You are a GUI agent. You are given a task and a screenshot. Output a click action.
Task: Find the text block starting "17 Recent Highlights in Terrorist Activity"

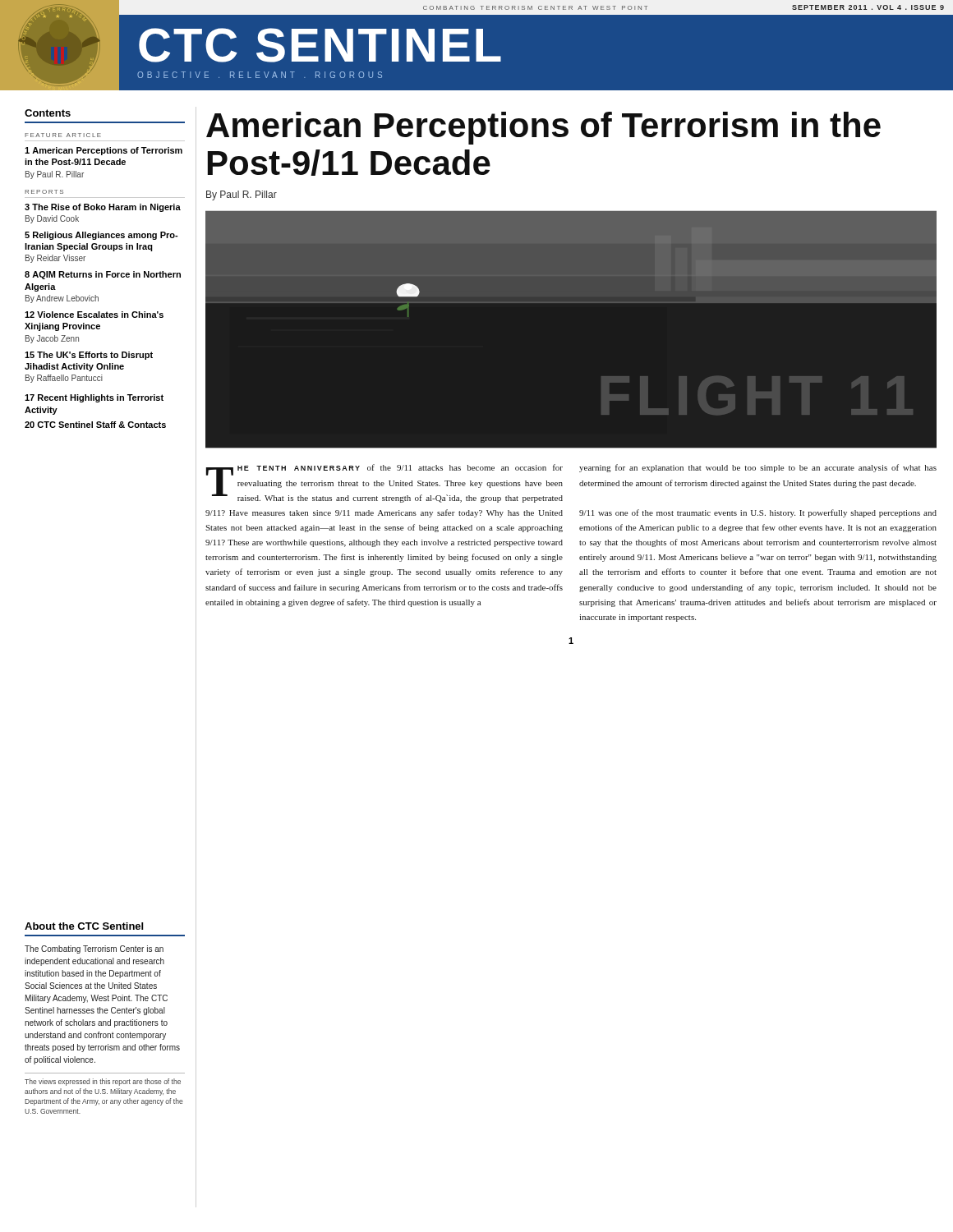tap(94, 404)
